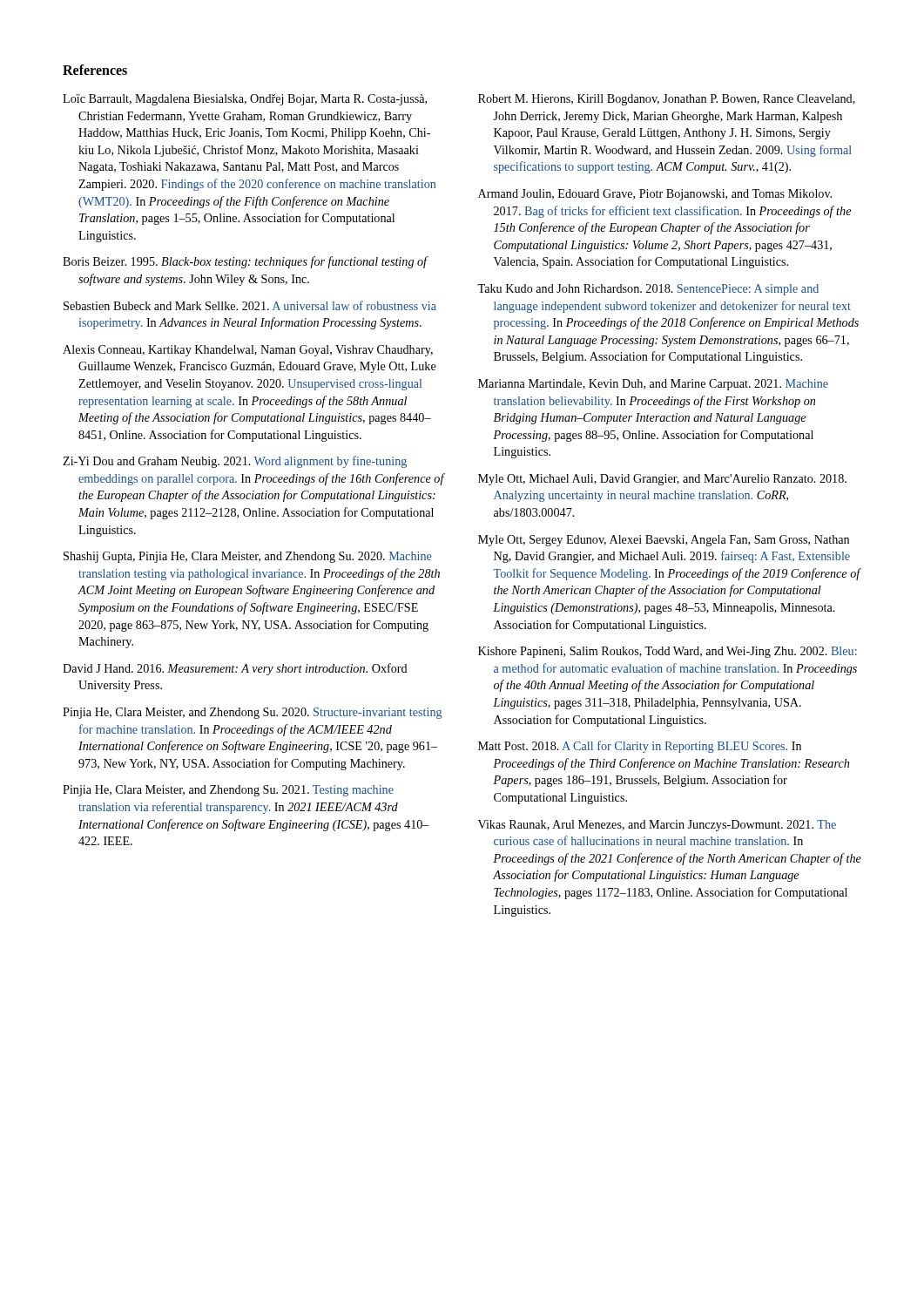924x1307 pixels.
Task: Locate the list item with the text "Shashij Gupta, Pinjia He, Clara Meister, and"
Action: tap(252, 599)
